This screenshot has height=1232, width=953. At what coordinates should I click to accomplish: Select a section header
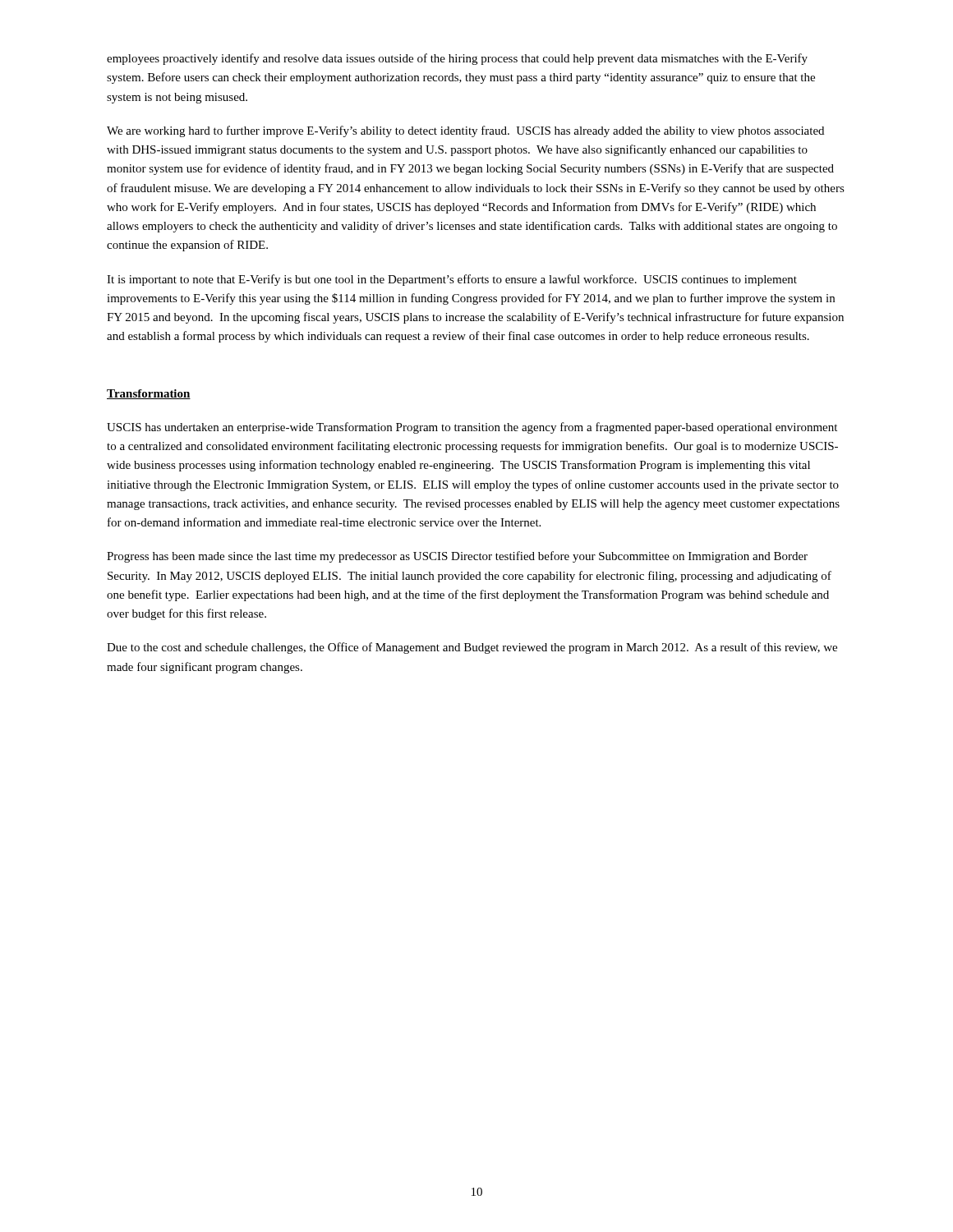(x=148, y=393)
